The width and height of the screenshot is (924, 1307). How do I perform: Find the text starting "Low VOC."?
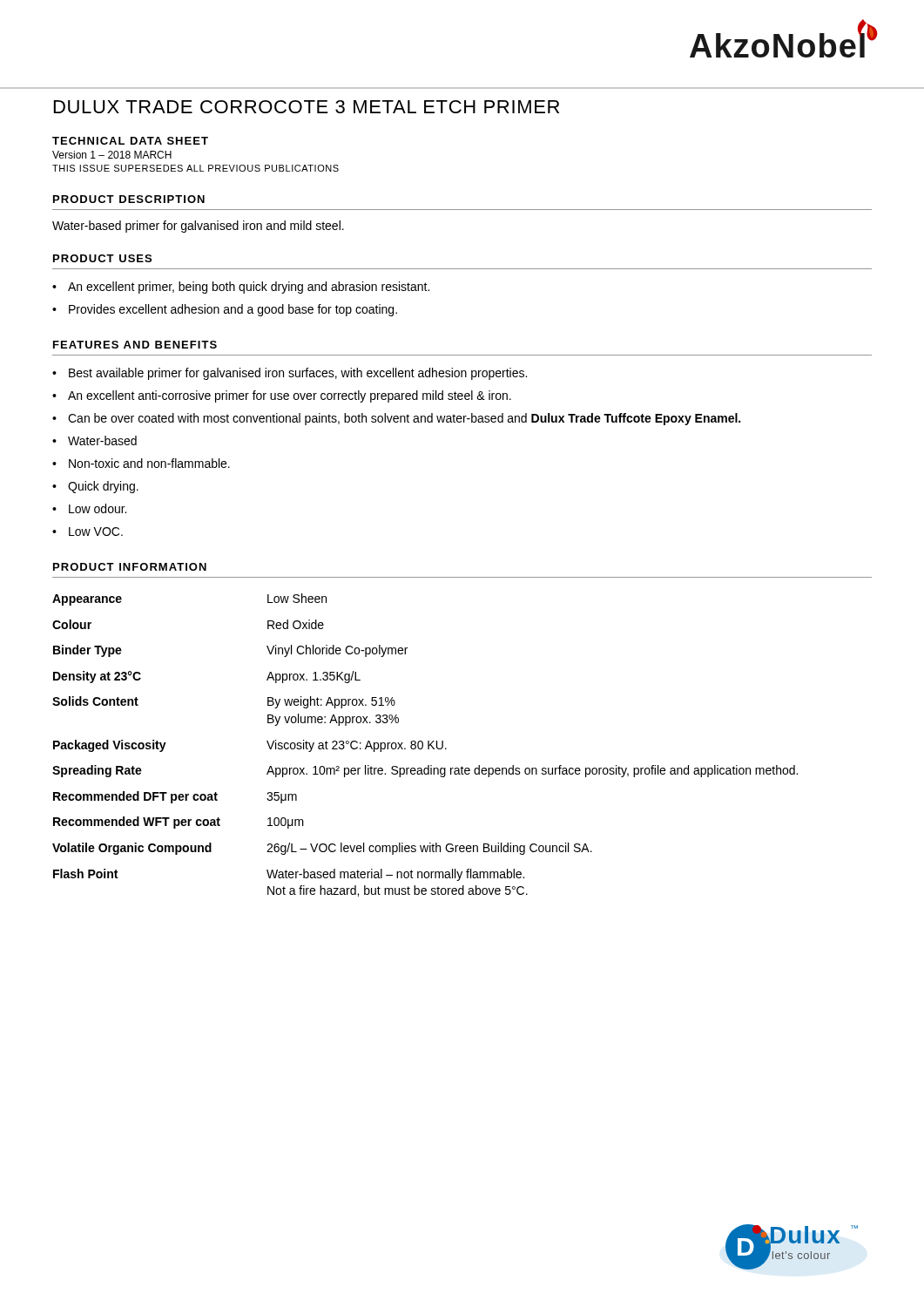(x=96, y=531)
